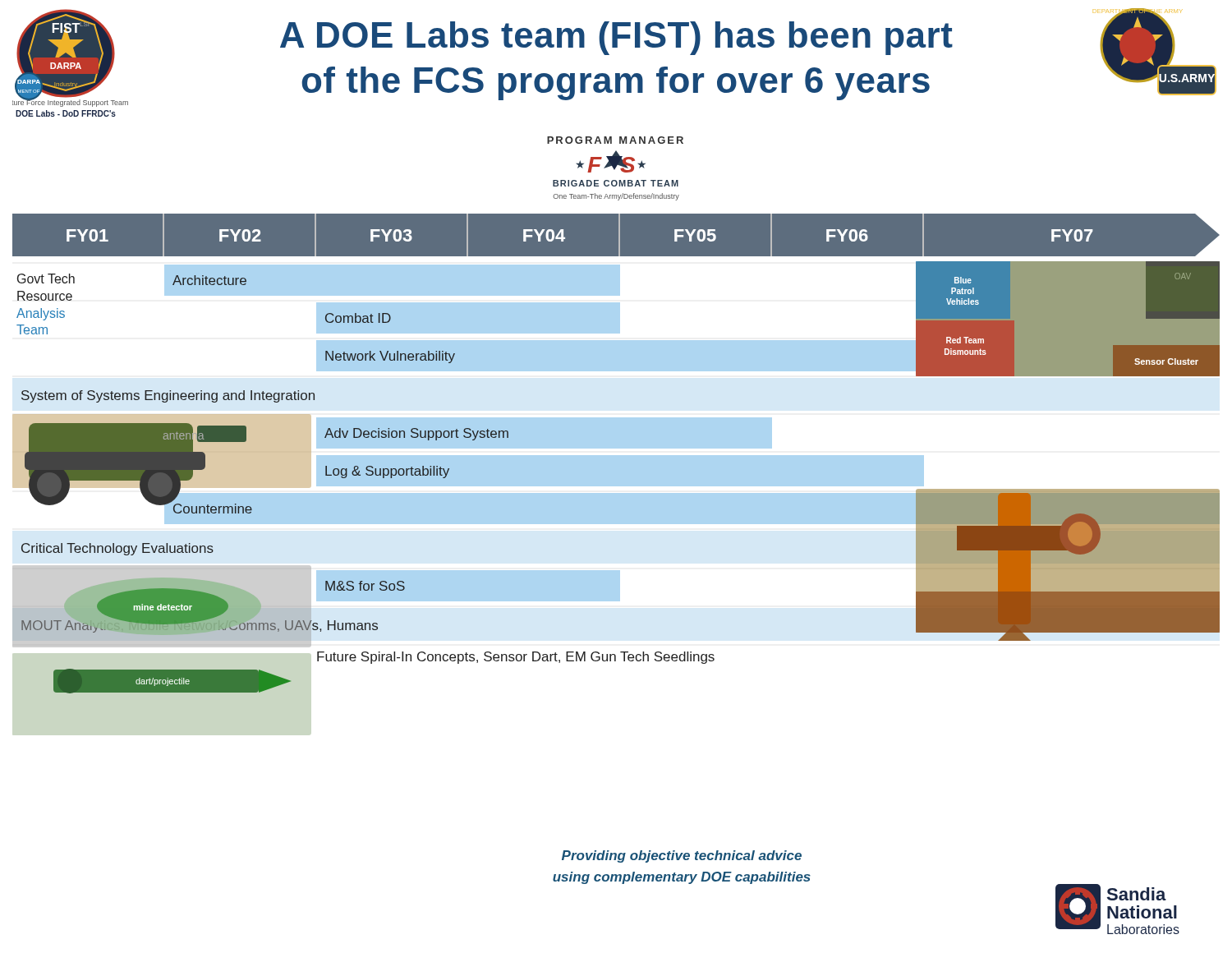Click on the infographic
Viewport: 1232px width, 953px height.
(616, 563)
